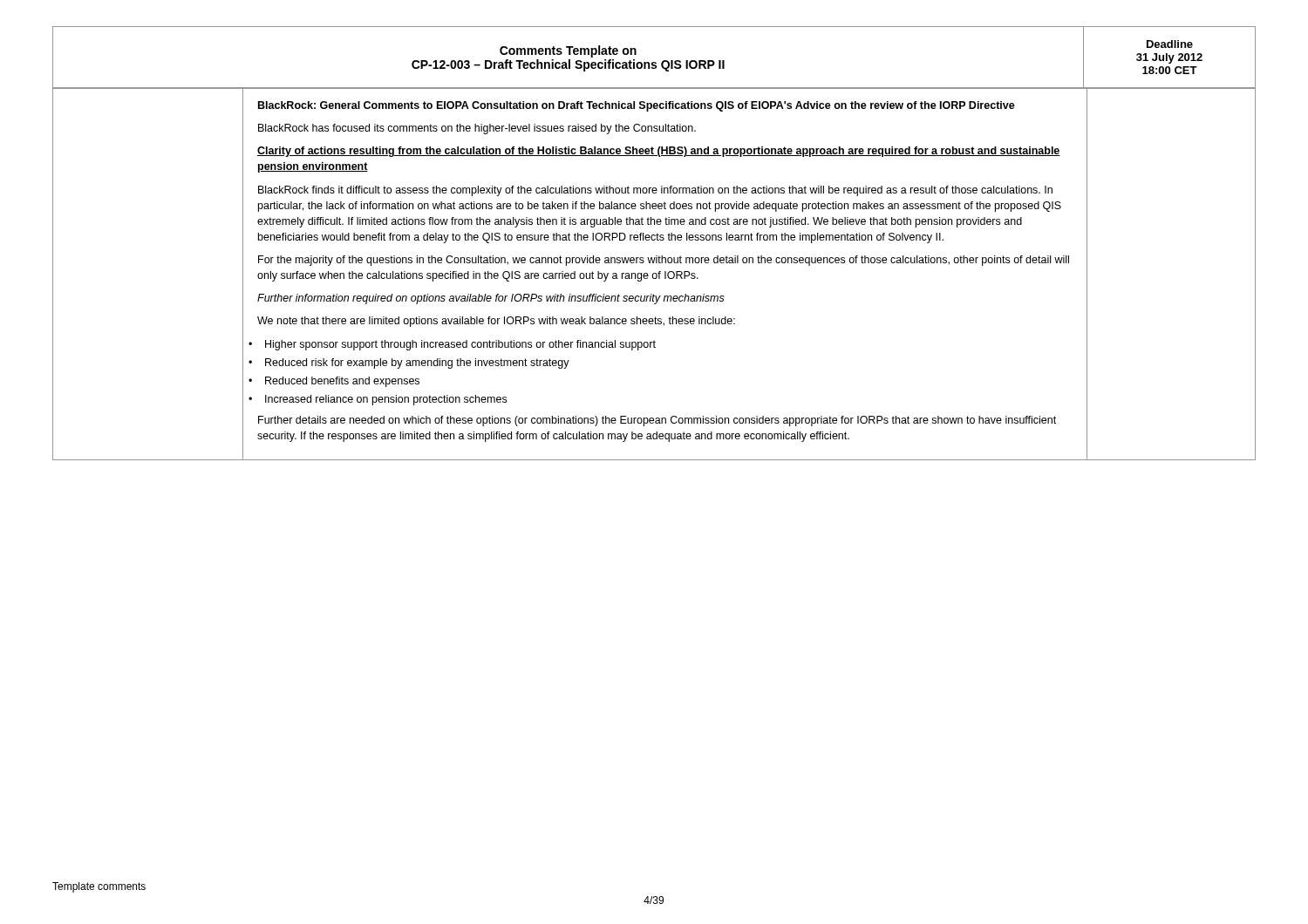
Task: Select the passage starting "Increased reliance on pension"
Action: (386, 399)
